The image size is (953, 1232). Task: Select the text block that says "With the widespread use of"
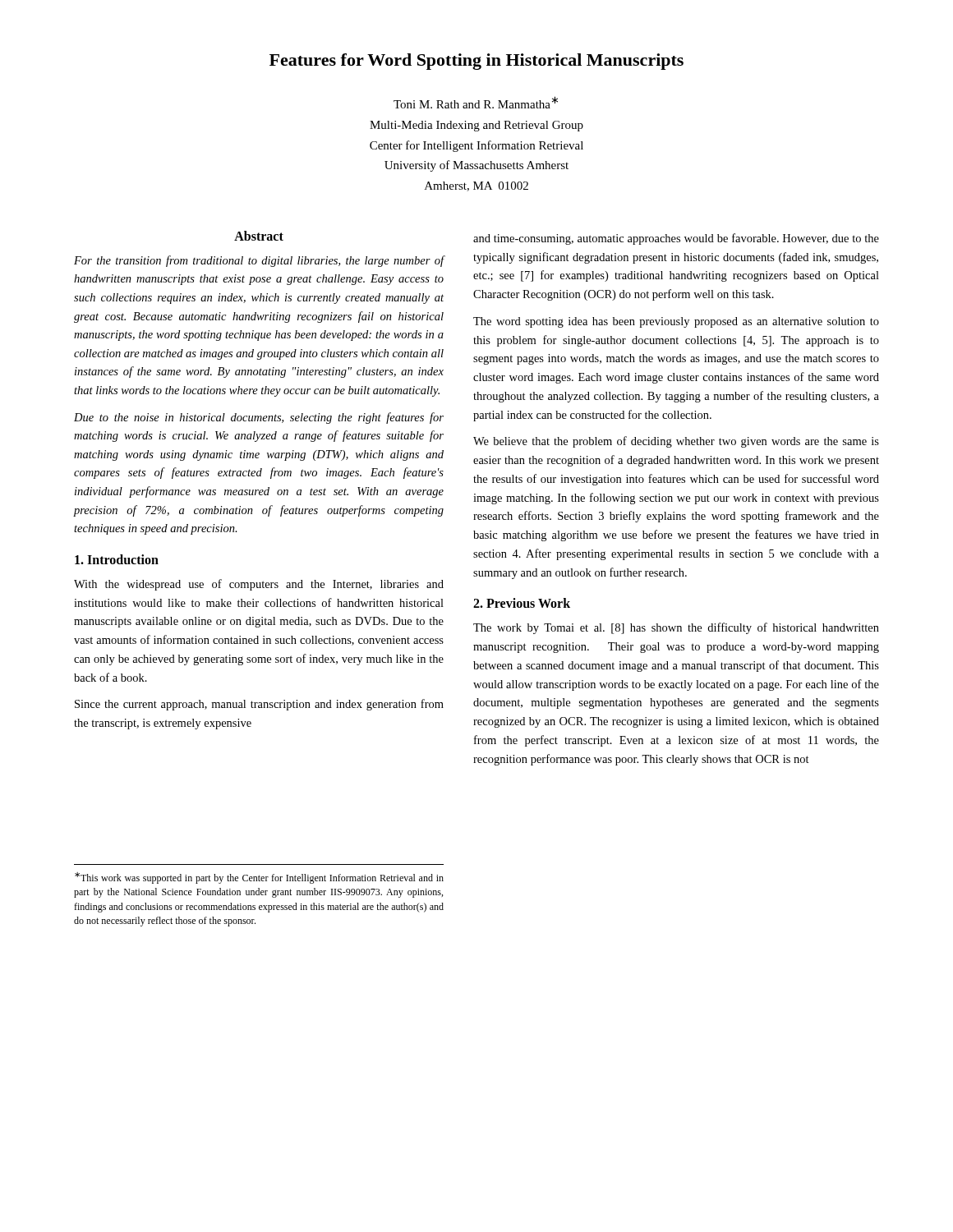tap(259, 631)
